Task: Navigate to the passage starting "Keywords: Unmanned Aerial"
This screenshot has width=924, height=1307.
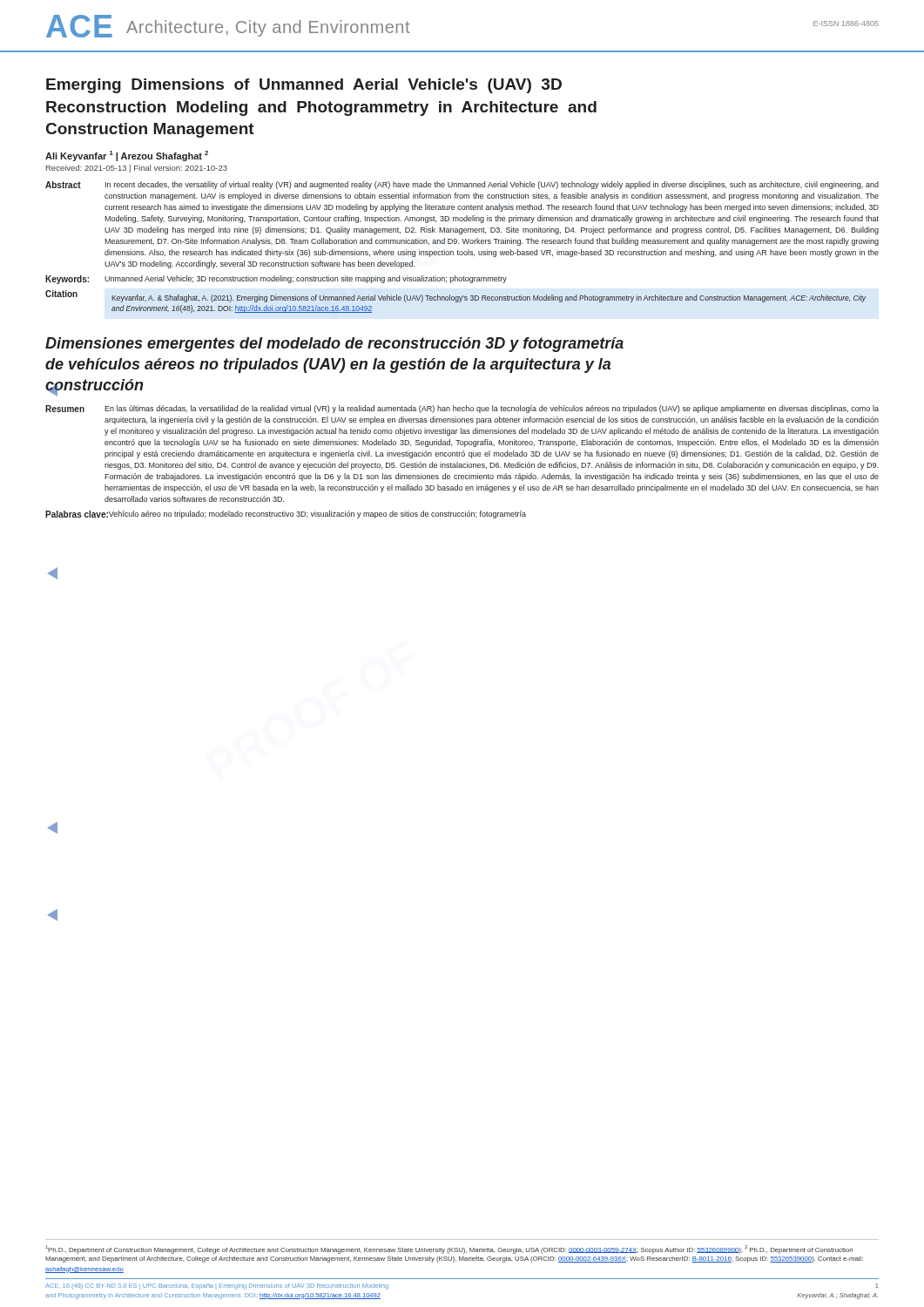Action: click(462, 279)
